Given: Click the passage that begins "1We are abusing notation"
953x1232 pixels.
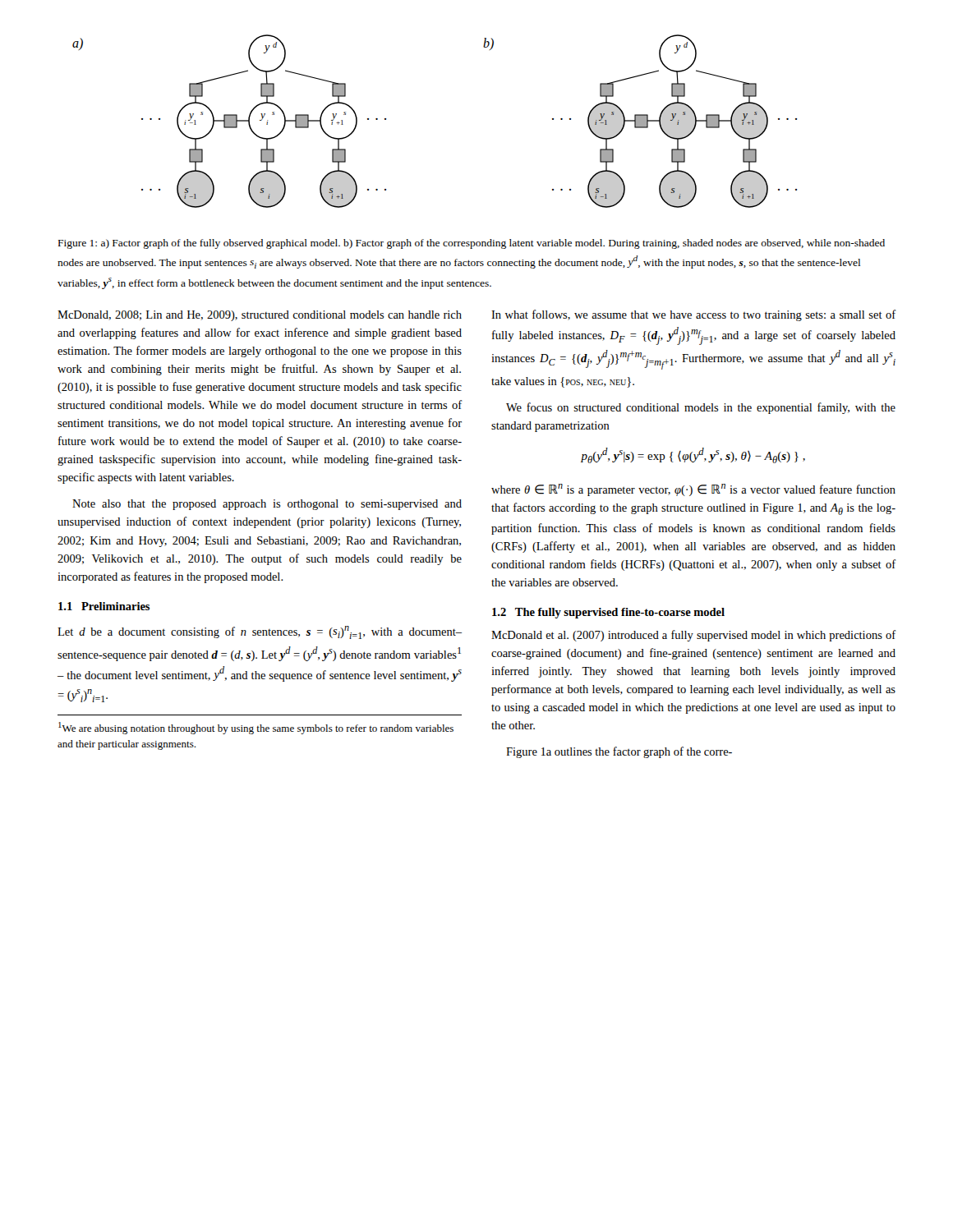Looking at the screenshot, I should [256, 735].
